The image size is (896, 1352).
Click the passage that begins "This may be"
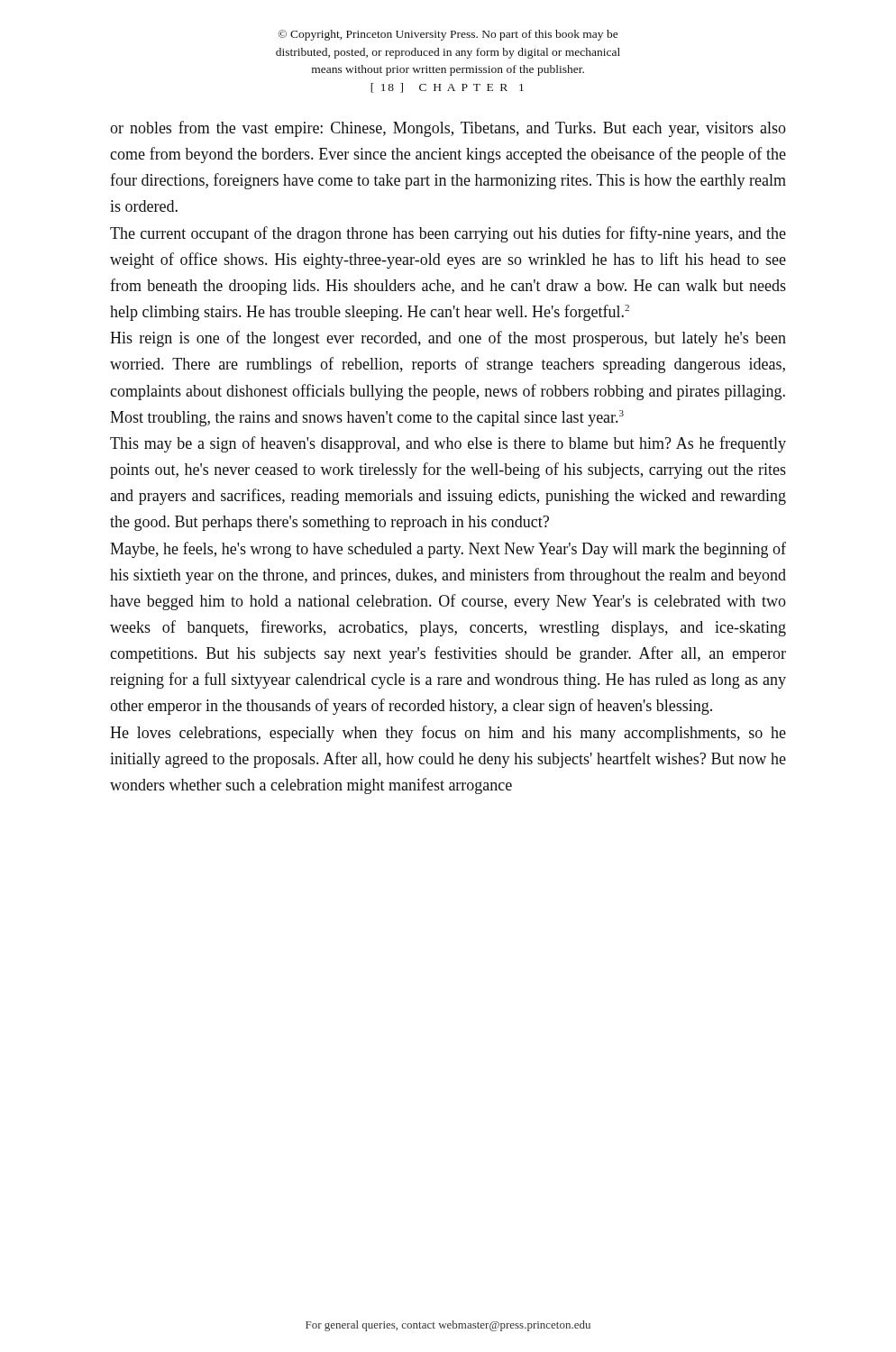(448, 483)
